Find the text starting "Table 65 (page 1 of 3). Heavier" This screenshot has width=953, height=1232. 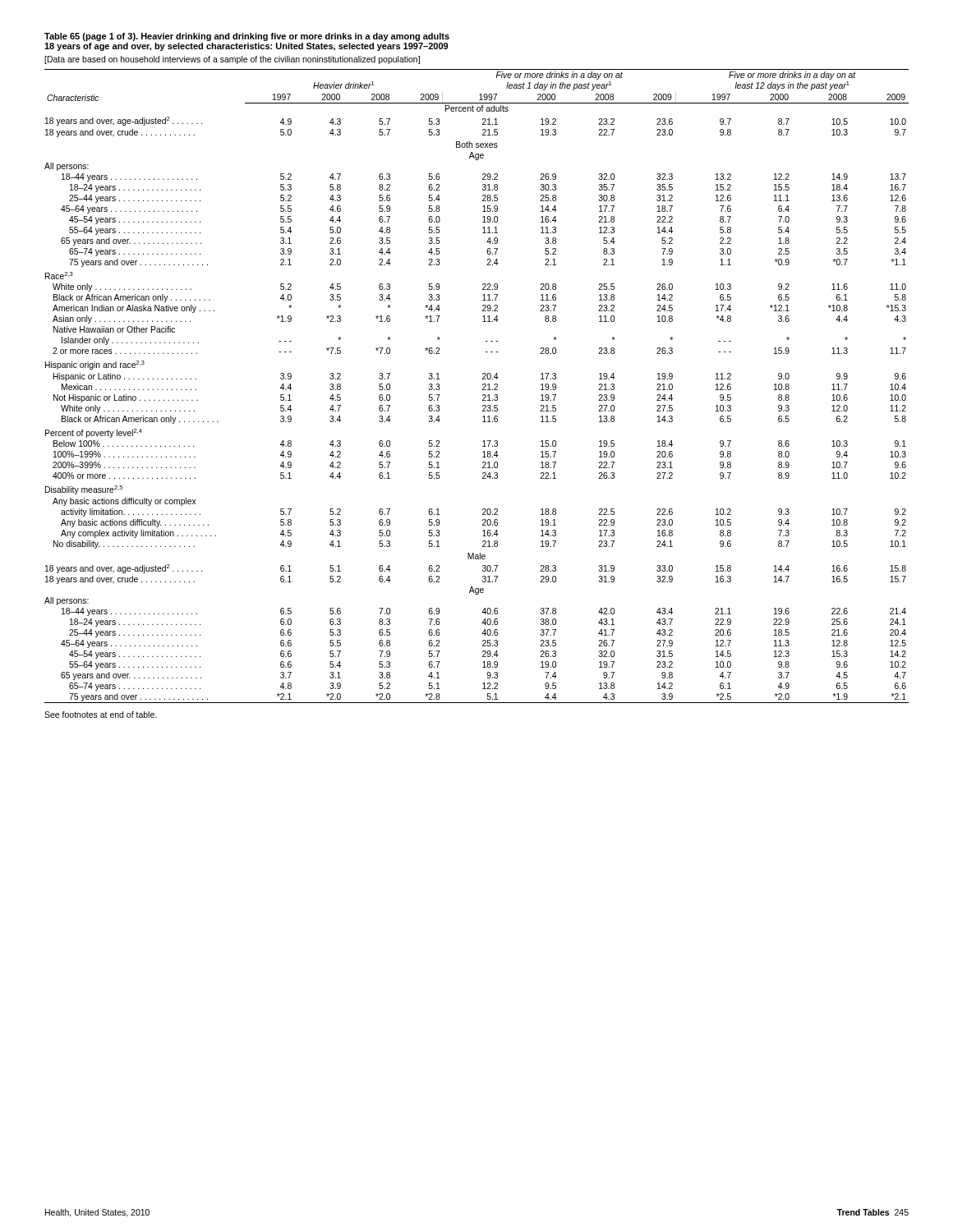point(247,41)
